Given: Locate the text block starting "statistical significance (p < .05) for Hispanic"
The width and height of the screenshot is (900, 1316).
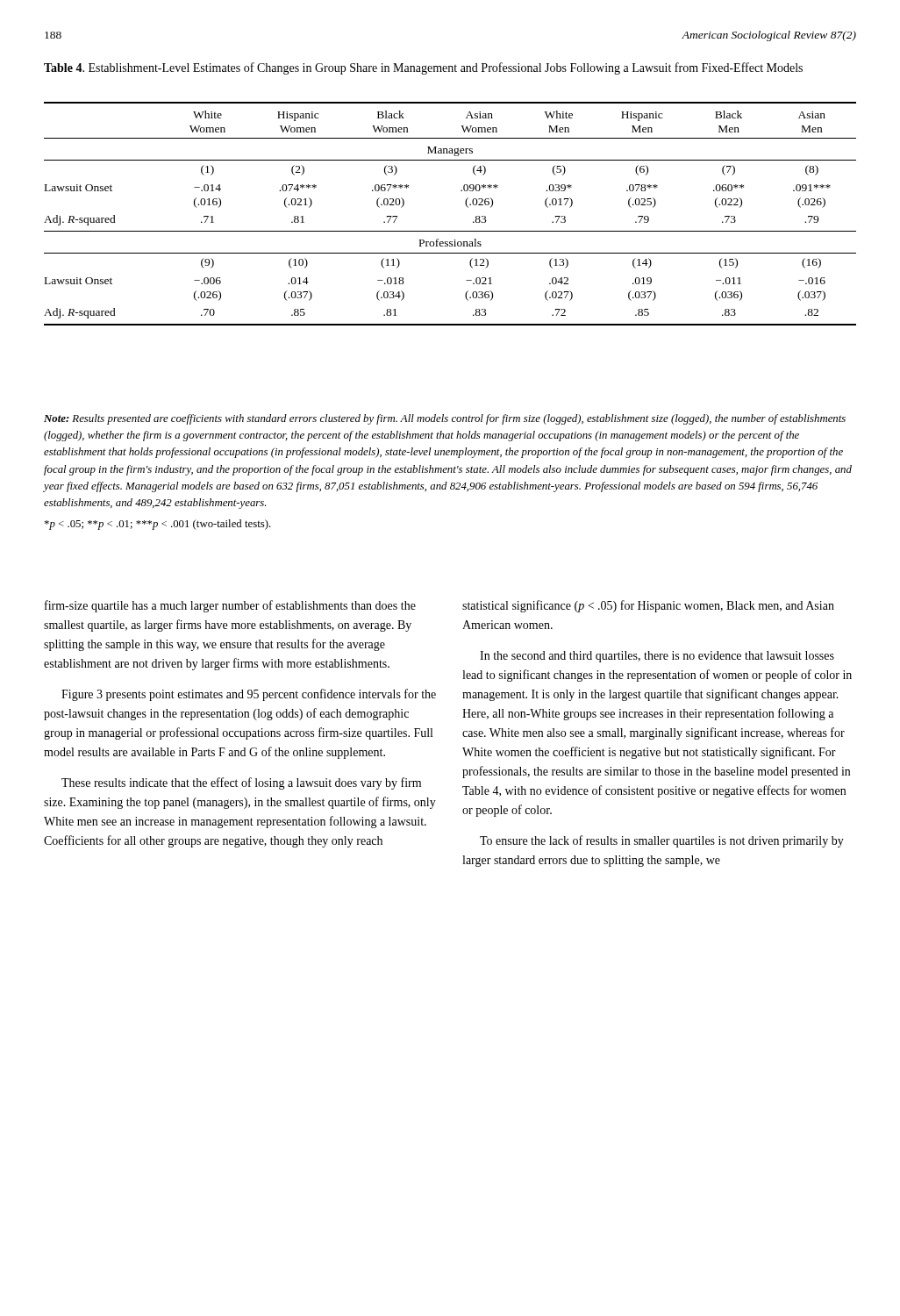Looking at the screenshot, I should [x=648, y=615].
